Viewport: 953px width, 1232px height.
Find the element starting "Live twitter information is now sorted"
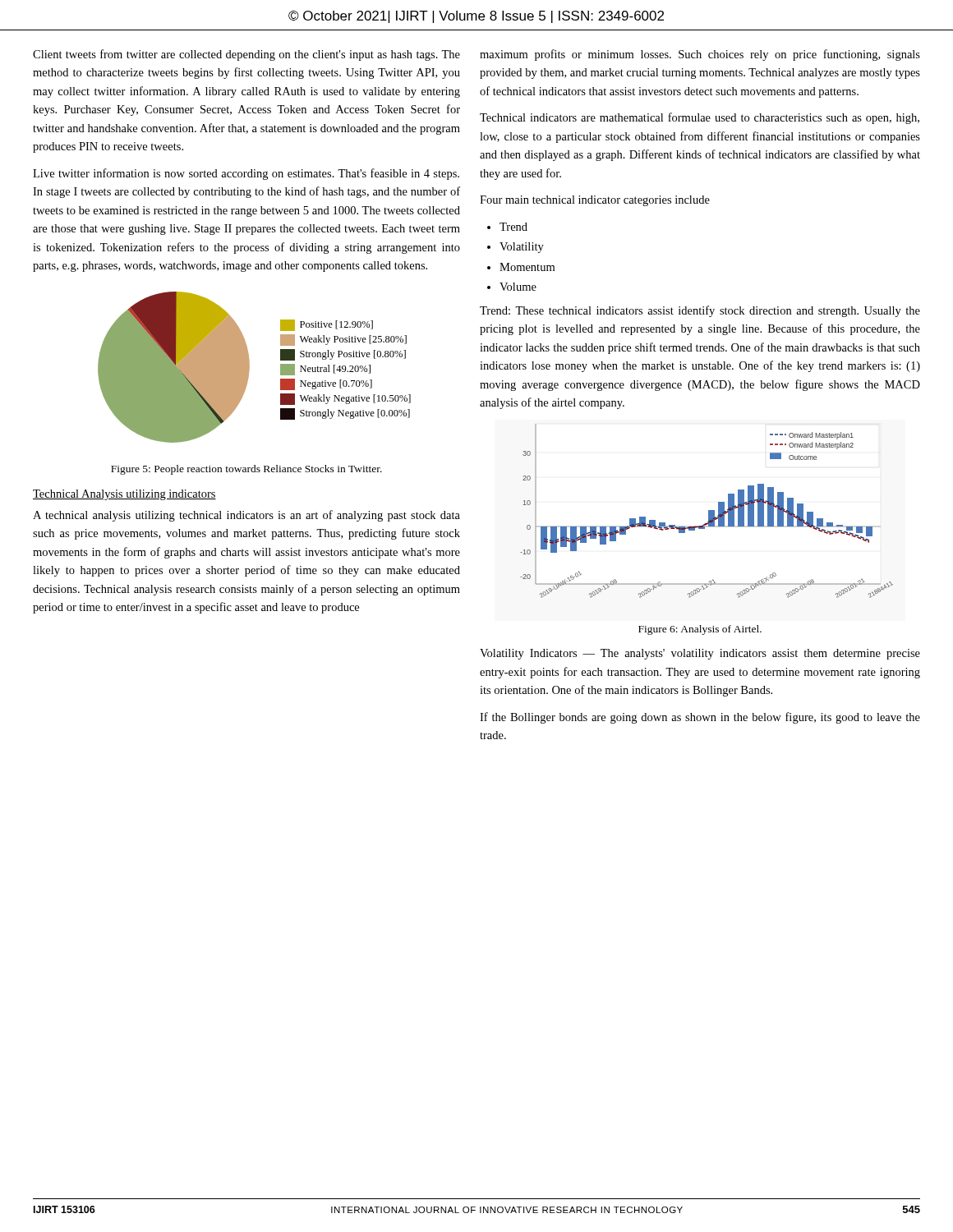[x=246, y=219]
